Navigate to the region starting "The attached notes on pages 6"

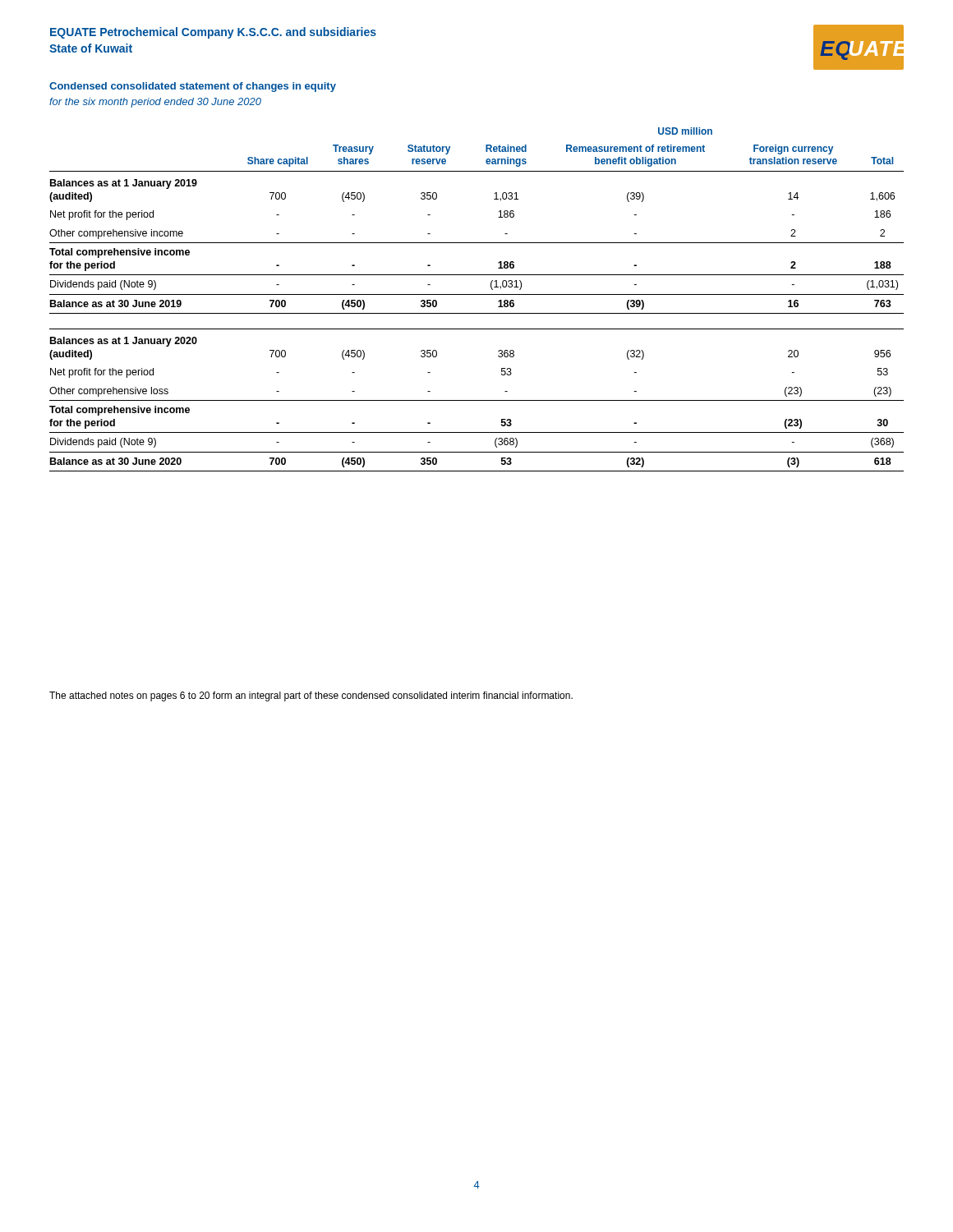(311, 696)
